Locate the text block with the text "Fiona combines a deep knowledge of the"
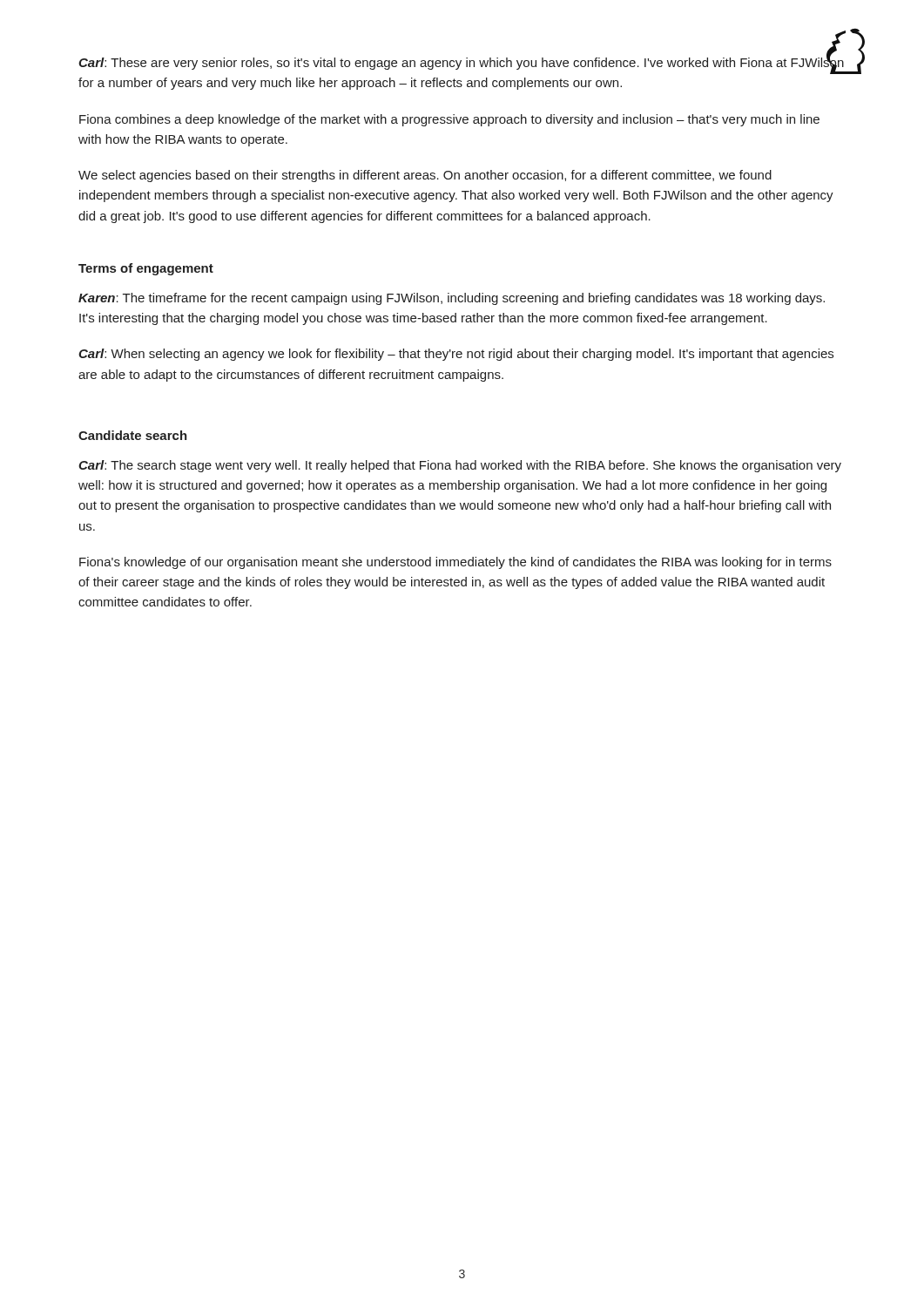924x1307 pixels. pos(462,129)
